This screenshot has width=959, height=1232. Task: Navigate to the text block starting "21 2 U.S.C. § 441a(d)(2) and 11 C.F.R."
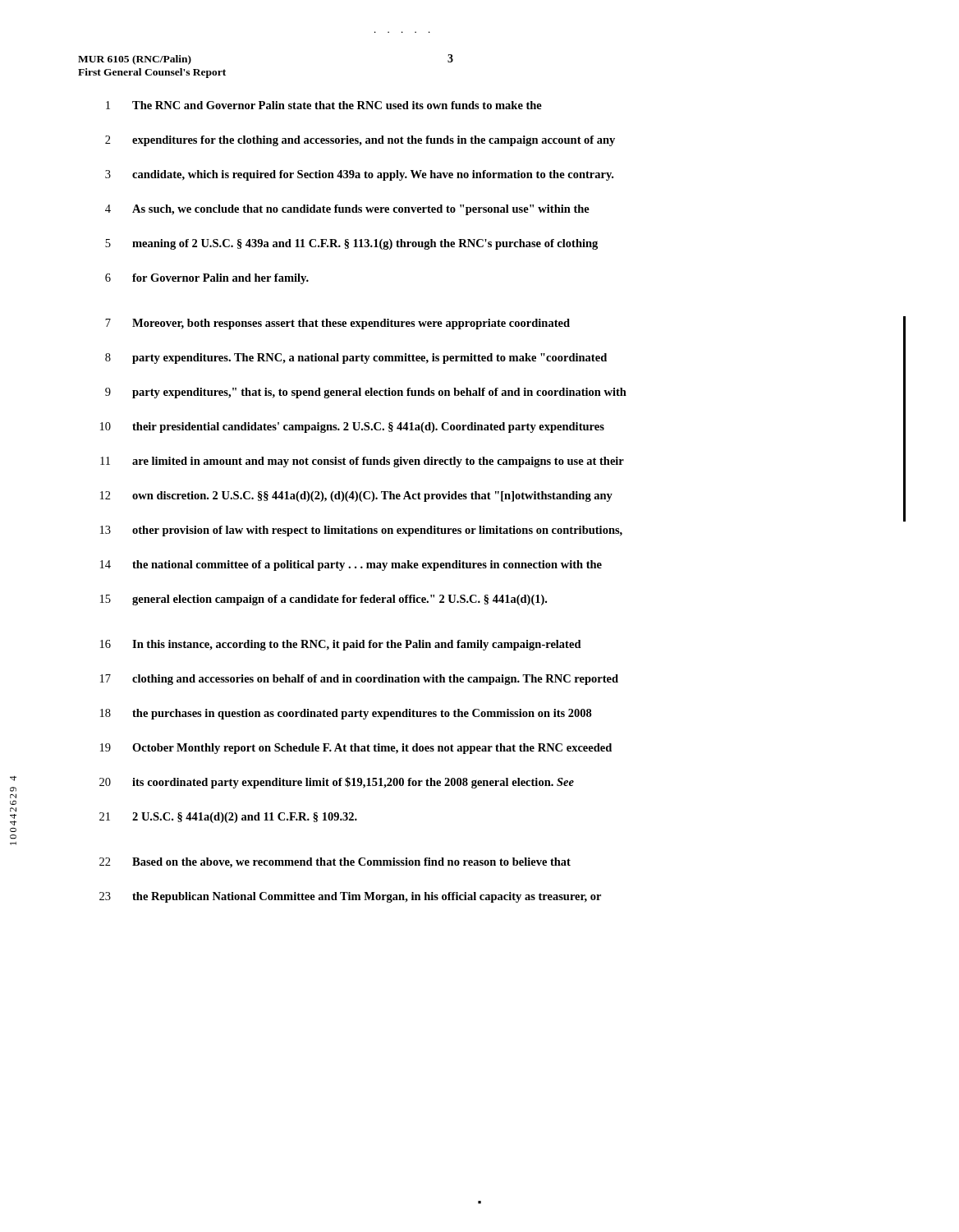(228, 818)
